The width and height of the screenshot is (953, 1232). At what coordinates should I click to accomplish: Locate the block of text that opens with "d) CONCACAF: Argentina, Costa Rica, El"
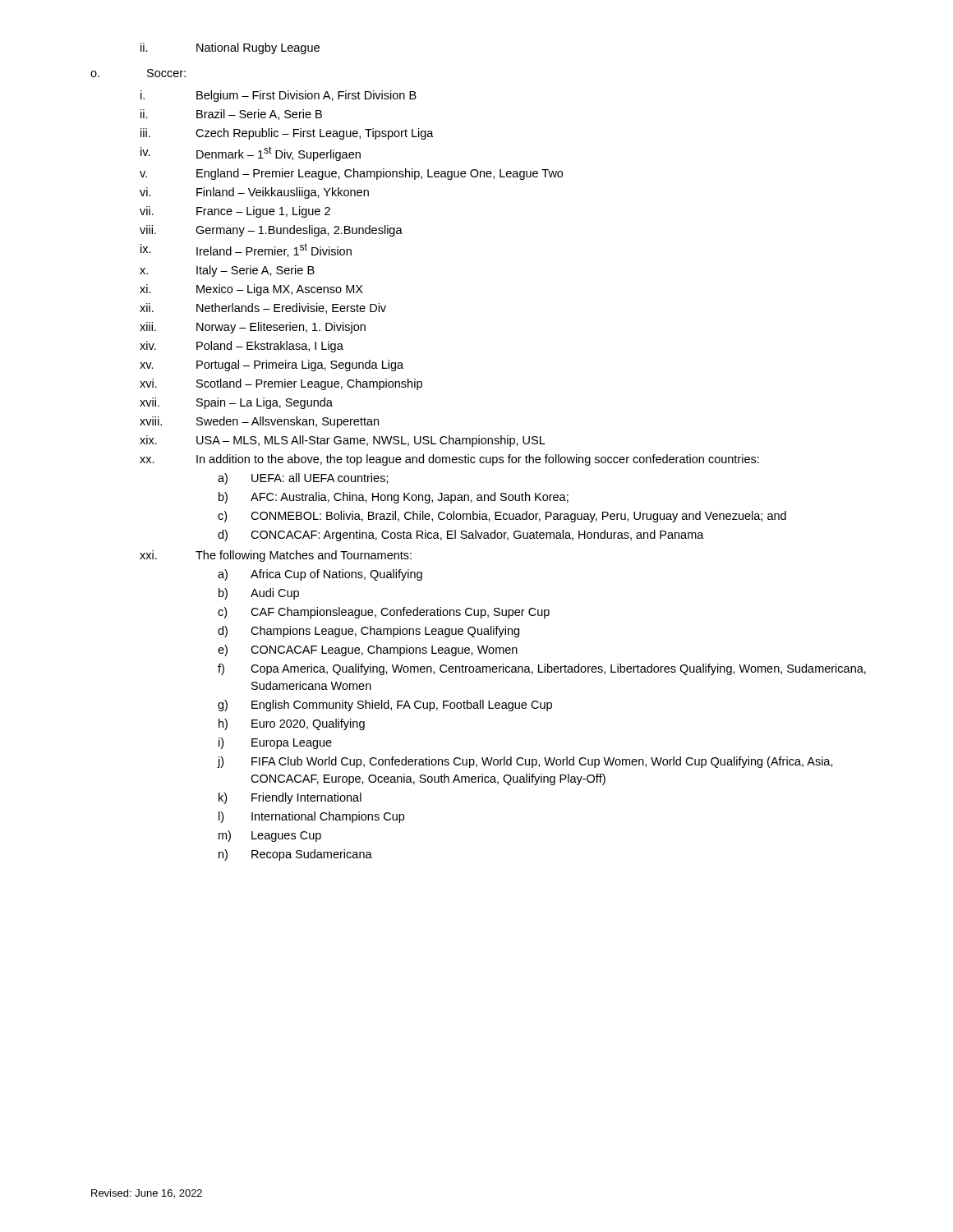[552, 535]
